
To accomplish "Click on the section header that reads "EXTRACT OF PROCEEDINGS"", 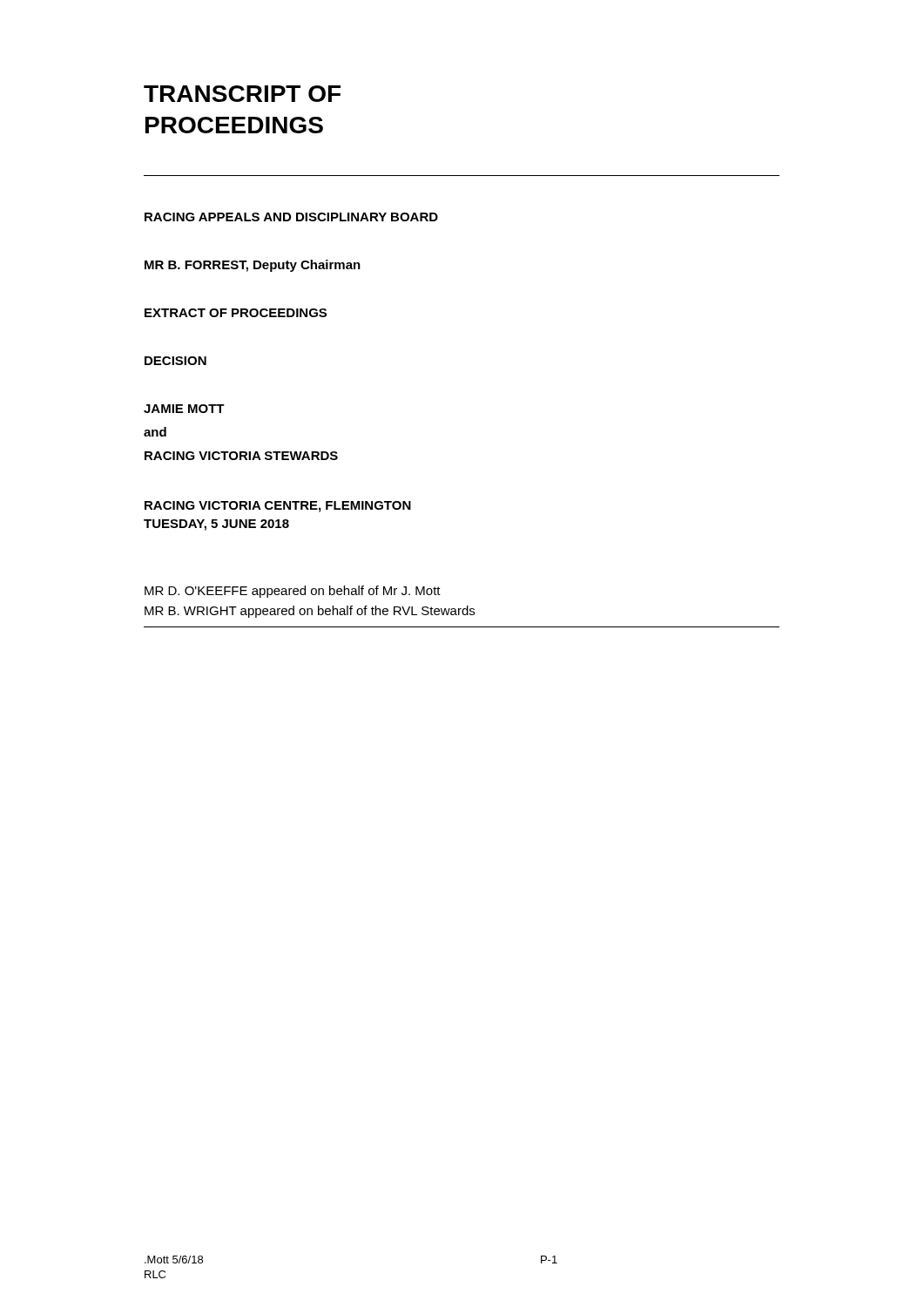I will click(236, 312).
